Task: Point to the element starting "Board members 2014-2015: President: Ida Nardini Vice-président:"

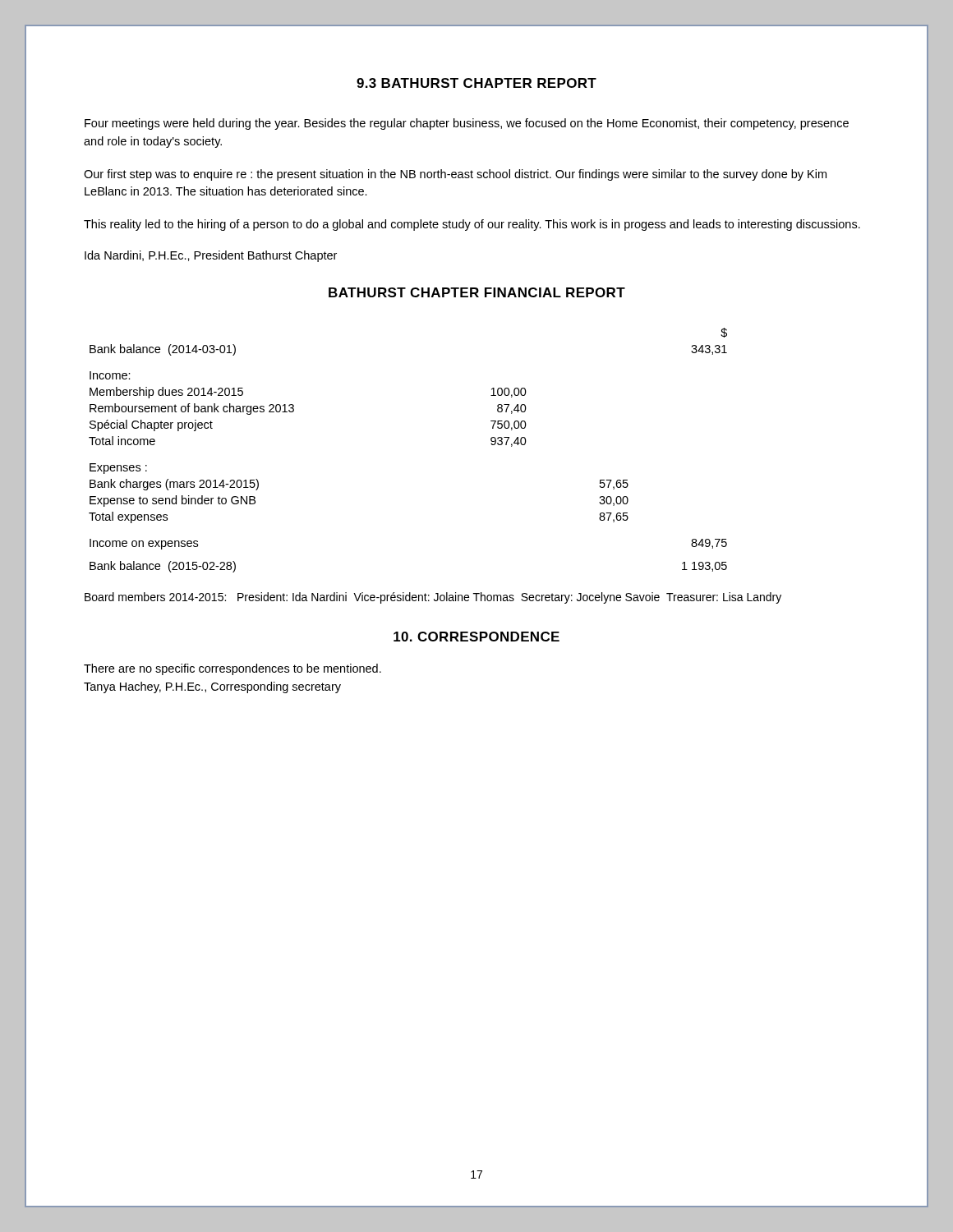Action: tap(433, 597)
